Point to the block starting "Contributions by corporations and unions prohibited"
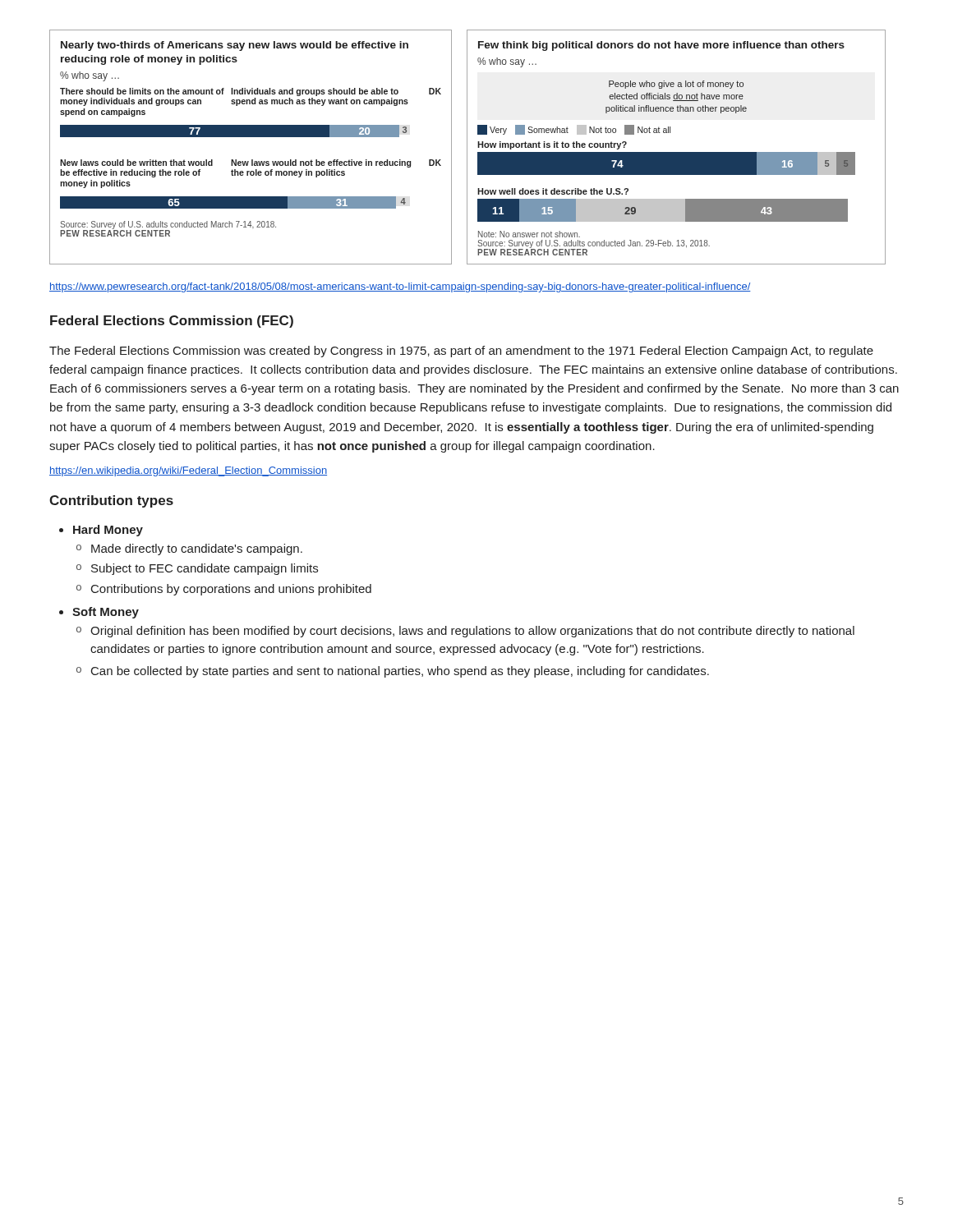953x1232 pixels. pyautogui.click(x=231, y=588)
